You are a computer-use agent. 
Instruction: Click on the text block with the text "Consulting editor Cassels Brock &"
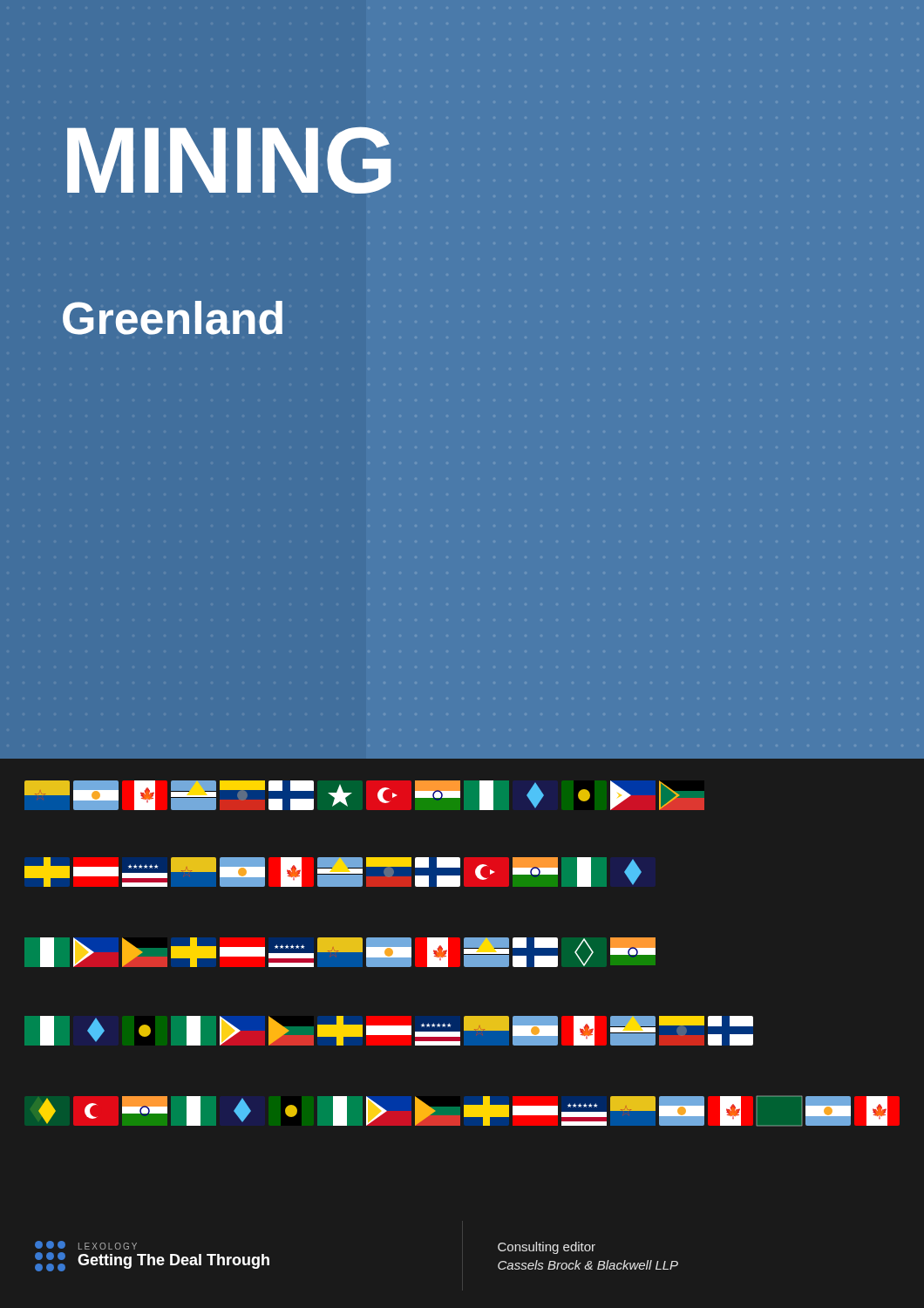[547, 1248]
